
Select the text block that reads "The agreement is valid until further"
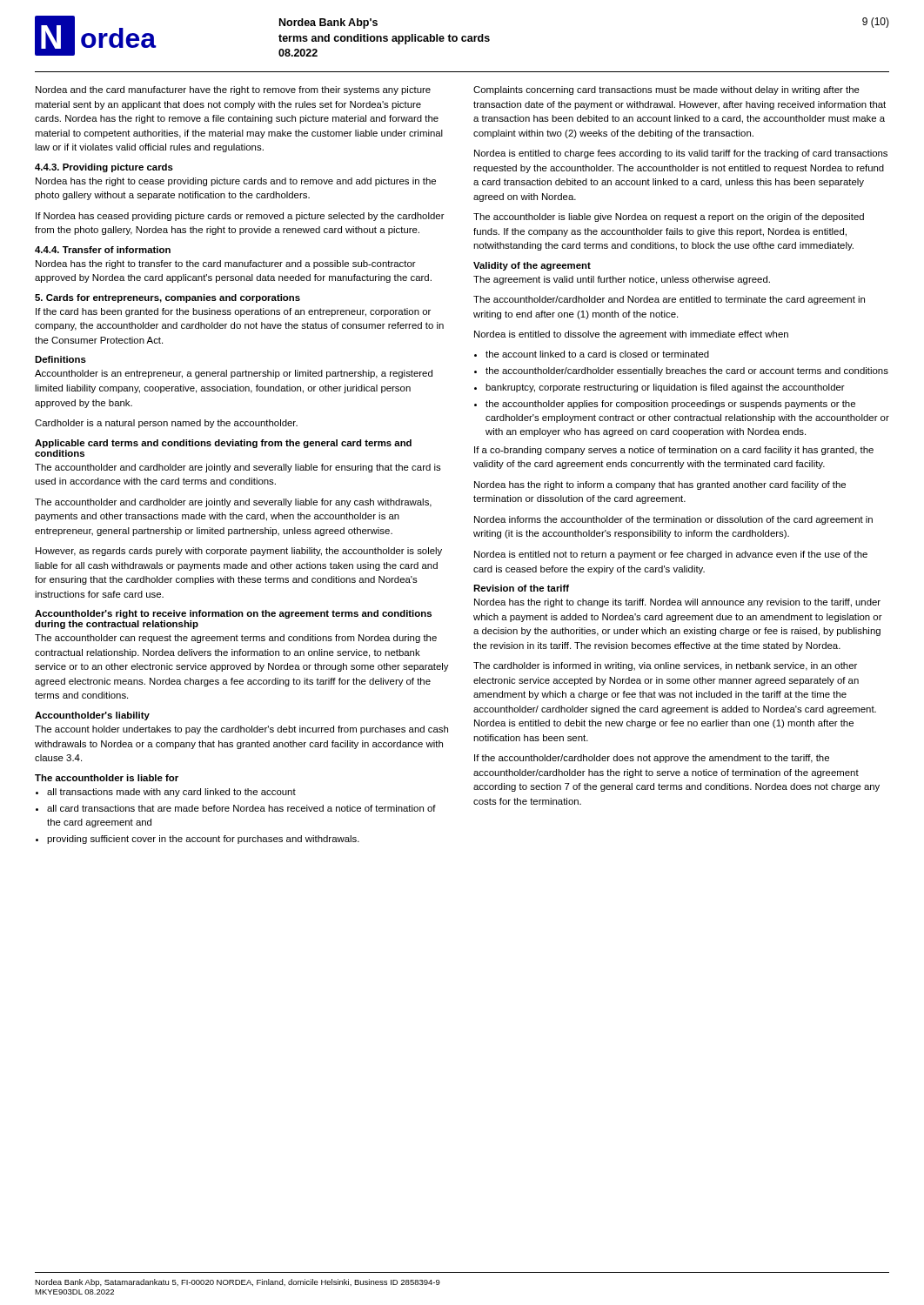click(x=681, y=307)
